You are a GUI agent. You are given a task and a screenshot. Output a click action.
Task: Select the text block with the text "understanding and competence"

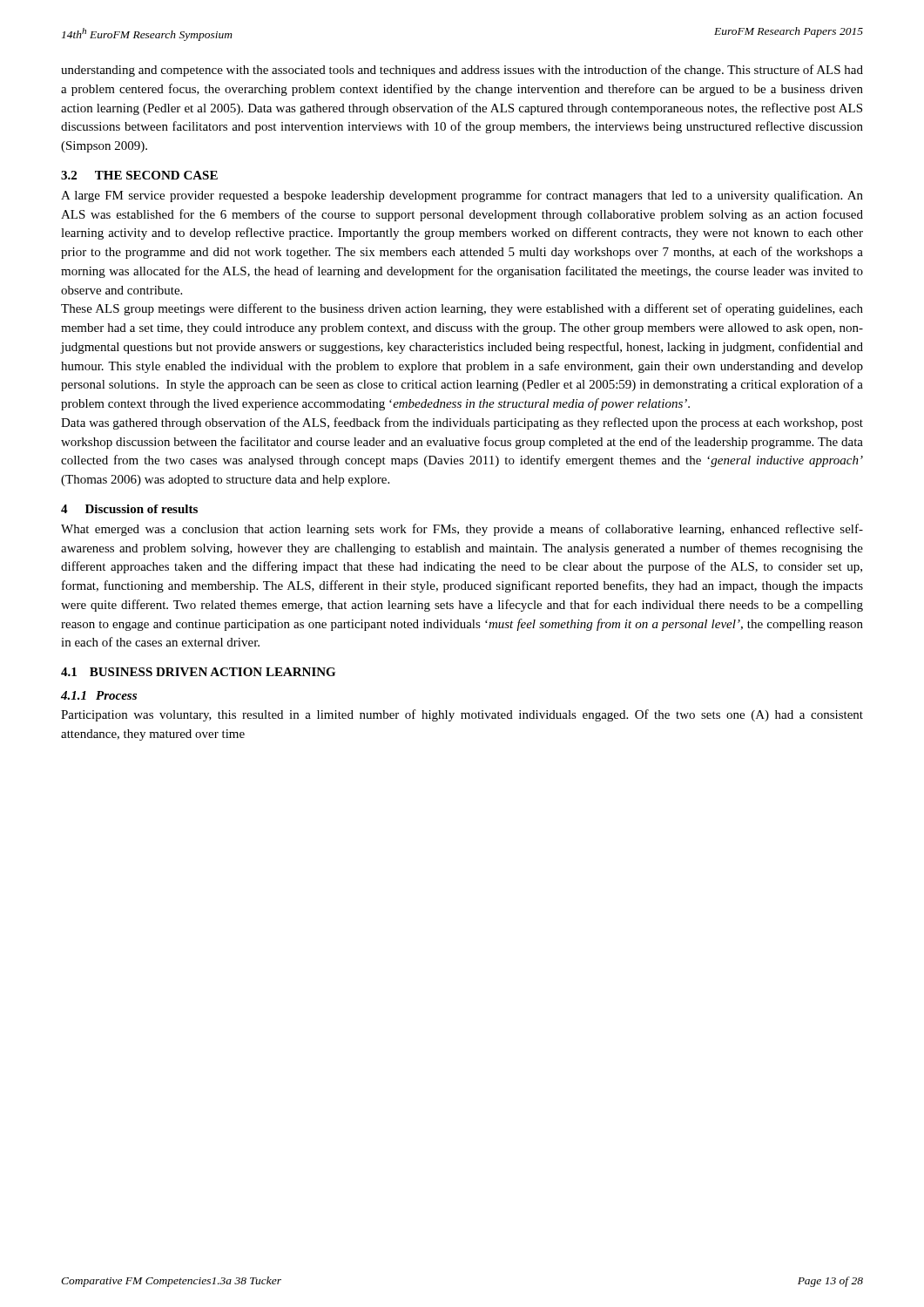coord(462,108)
